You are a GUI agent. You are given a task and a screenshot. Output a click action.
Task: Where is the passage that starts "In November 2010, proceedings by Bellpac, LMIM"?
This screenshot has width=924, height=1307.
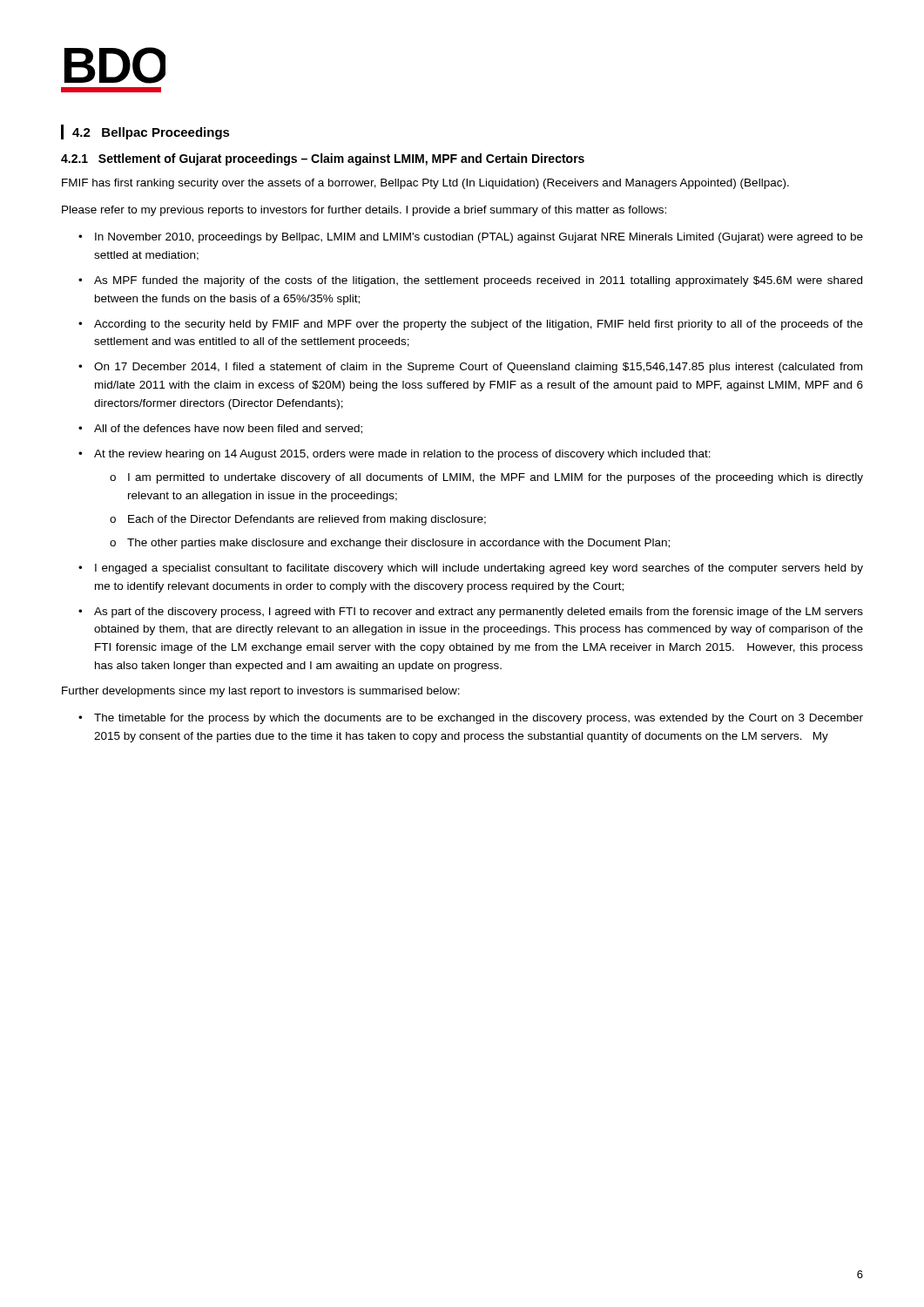[x=479, y=246]
